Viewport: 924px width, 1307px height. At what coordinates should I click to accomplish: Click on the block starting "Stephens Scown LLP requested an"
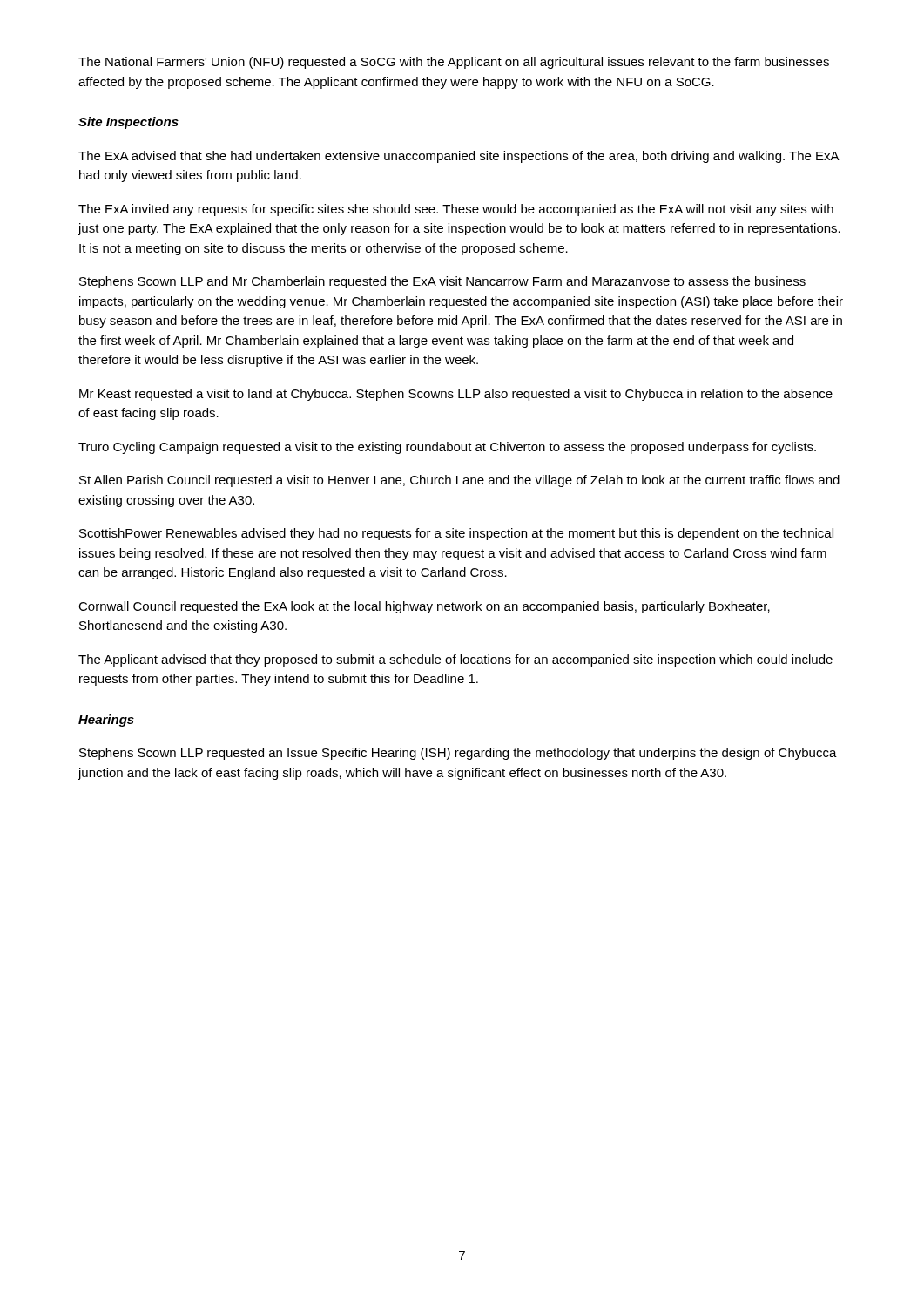[457, 762]
